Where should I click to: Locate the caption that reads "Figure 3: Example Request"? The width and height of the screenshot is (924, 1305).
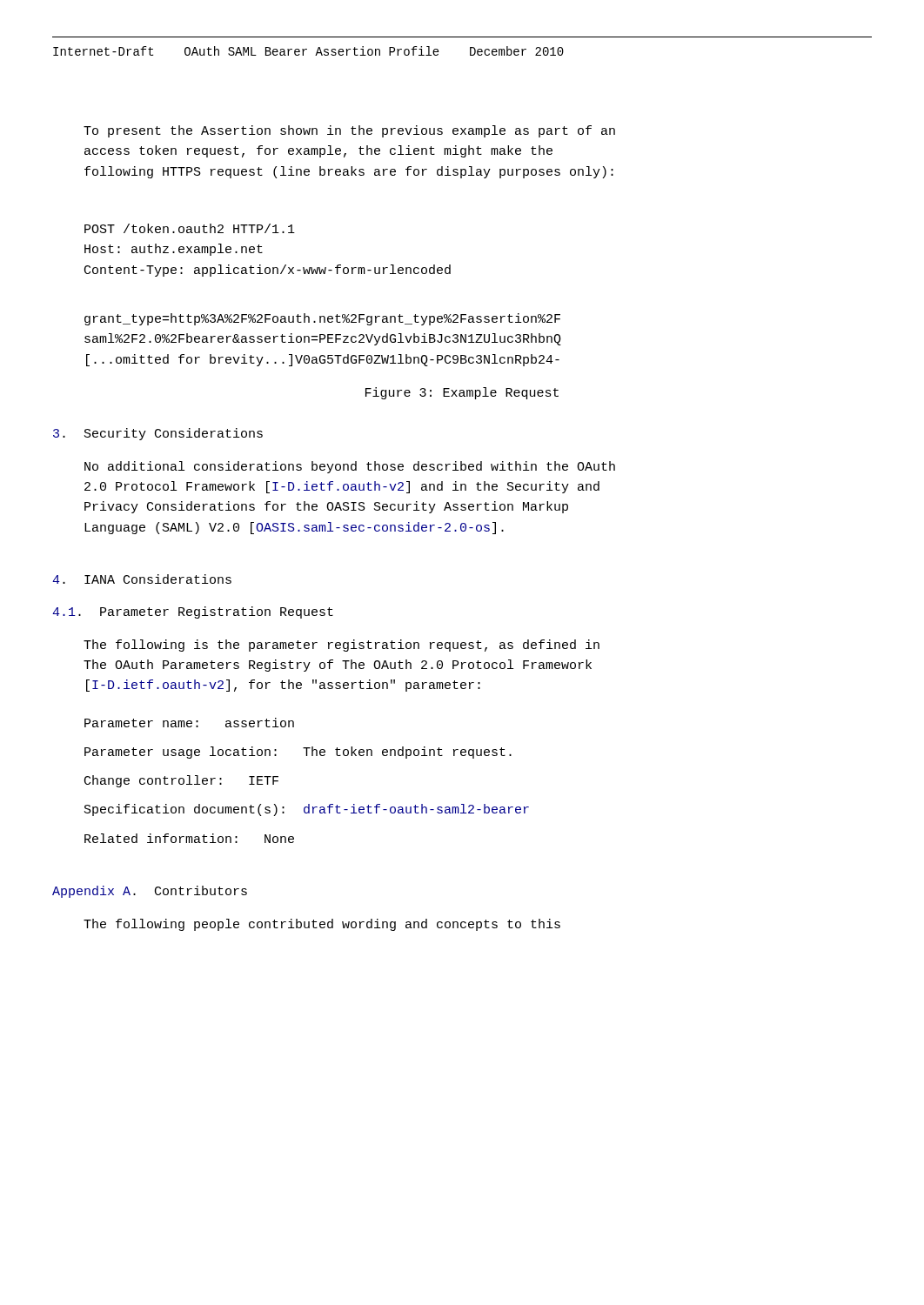click(x=462, y=393)
